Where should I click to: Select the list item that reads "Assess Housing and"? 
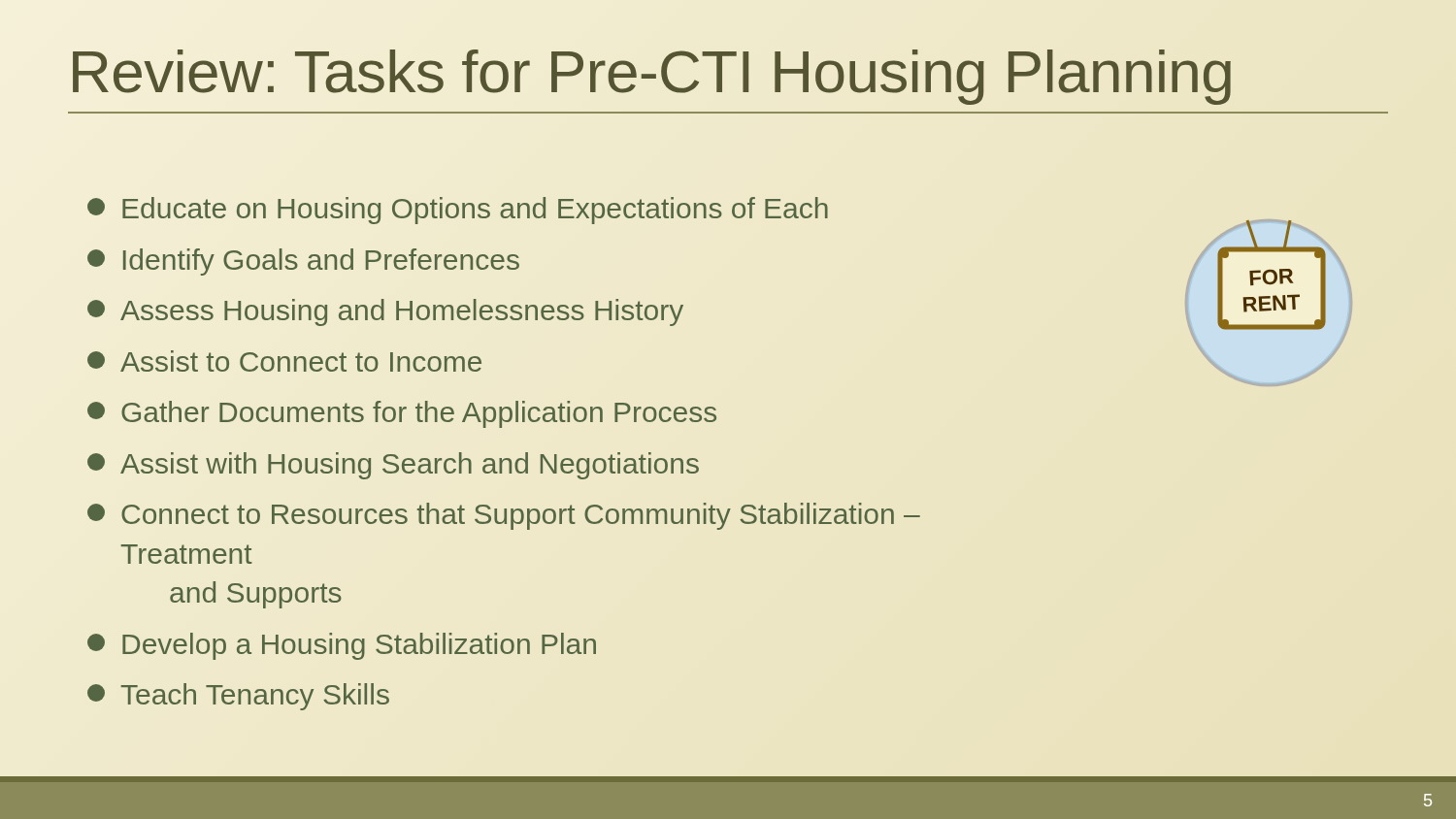tap(385, 311)
